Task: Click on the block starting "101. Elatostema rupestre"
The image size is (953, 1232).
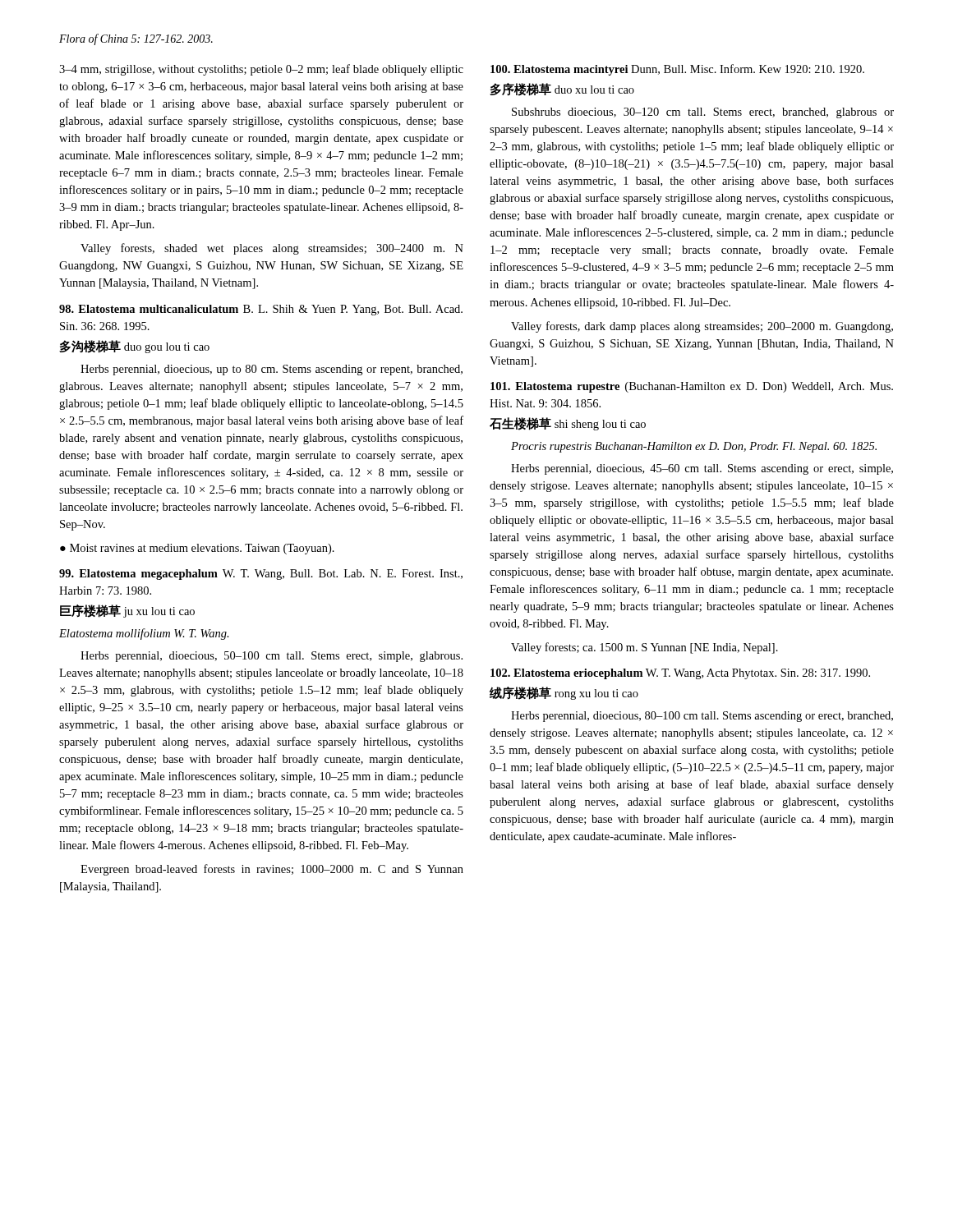Action: pos(692,395)
